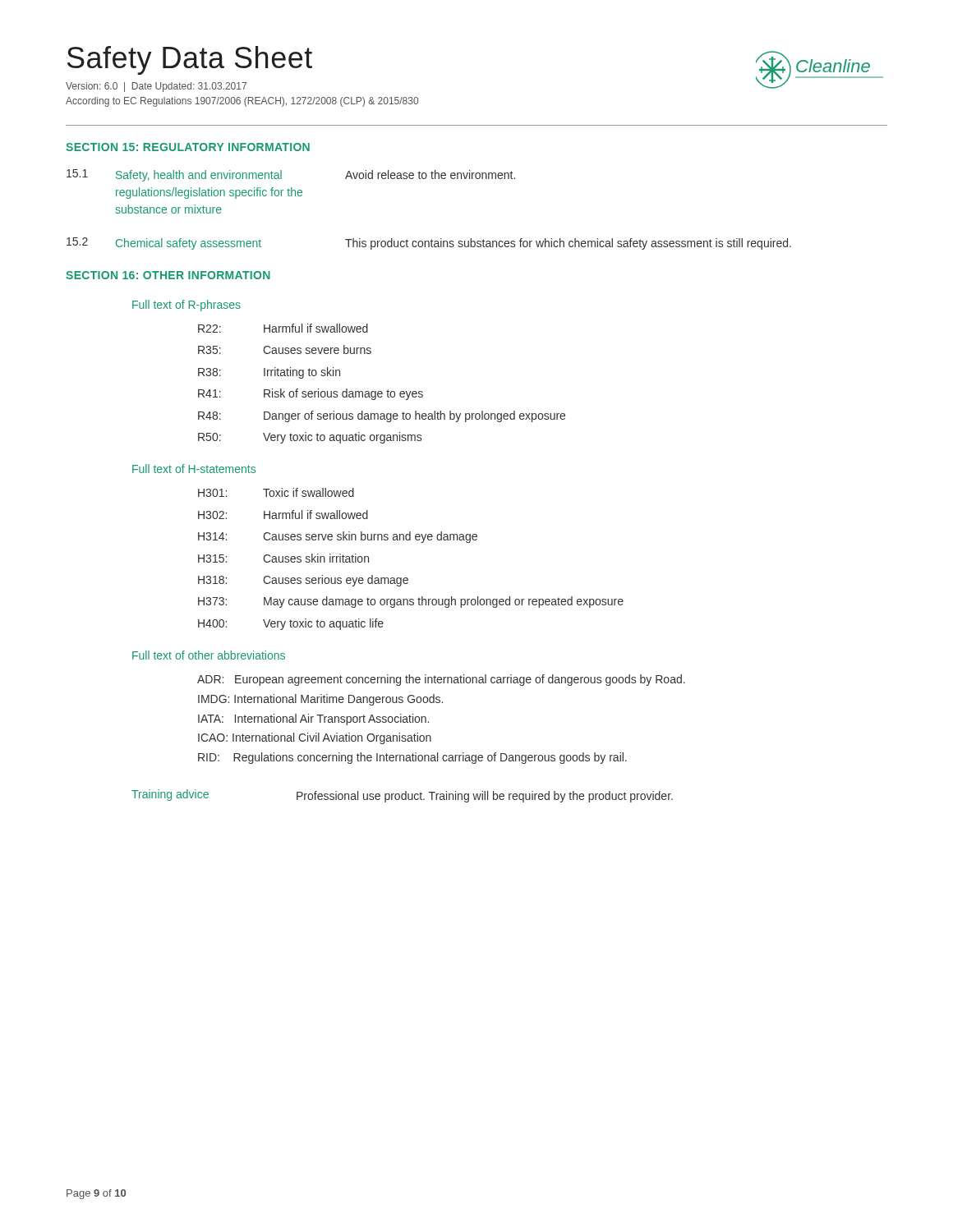The width and height of the screenshot is (953, 1232).
Task: Select the list item with the text "R50: Very toxic"
Action: pos(310,438)
